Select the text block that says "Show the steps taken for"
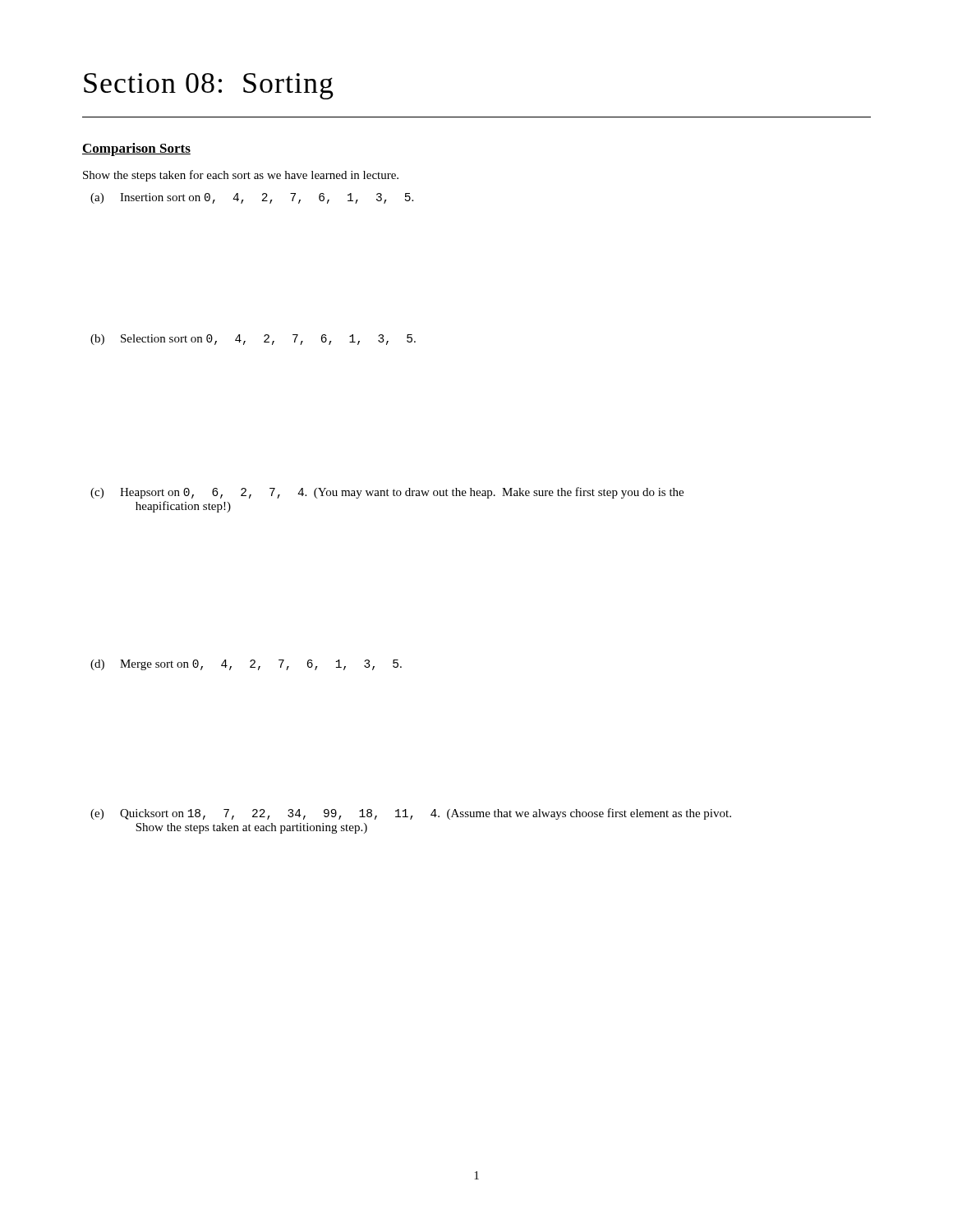Screen dimensions: 1232x953 coord(241,176)
